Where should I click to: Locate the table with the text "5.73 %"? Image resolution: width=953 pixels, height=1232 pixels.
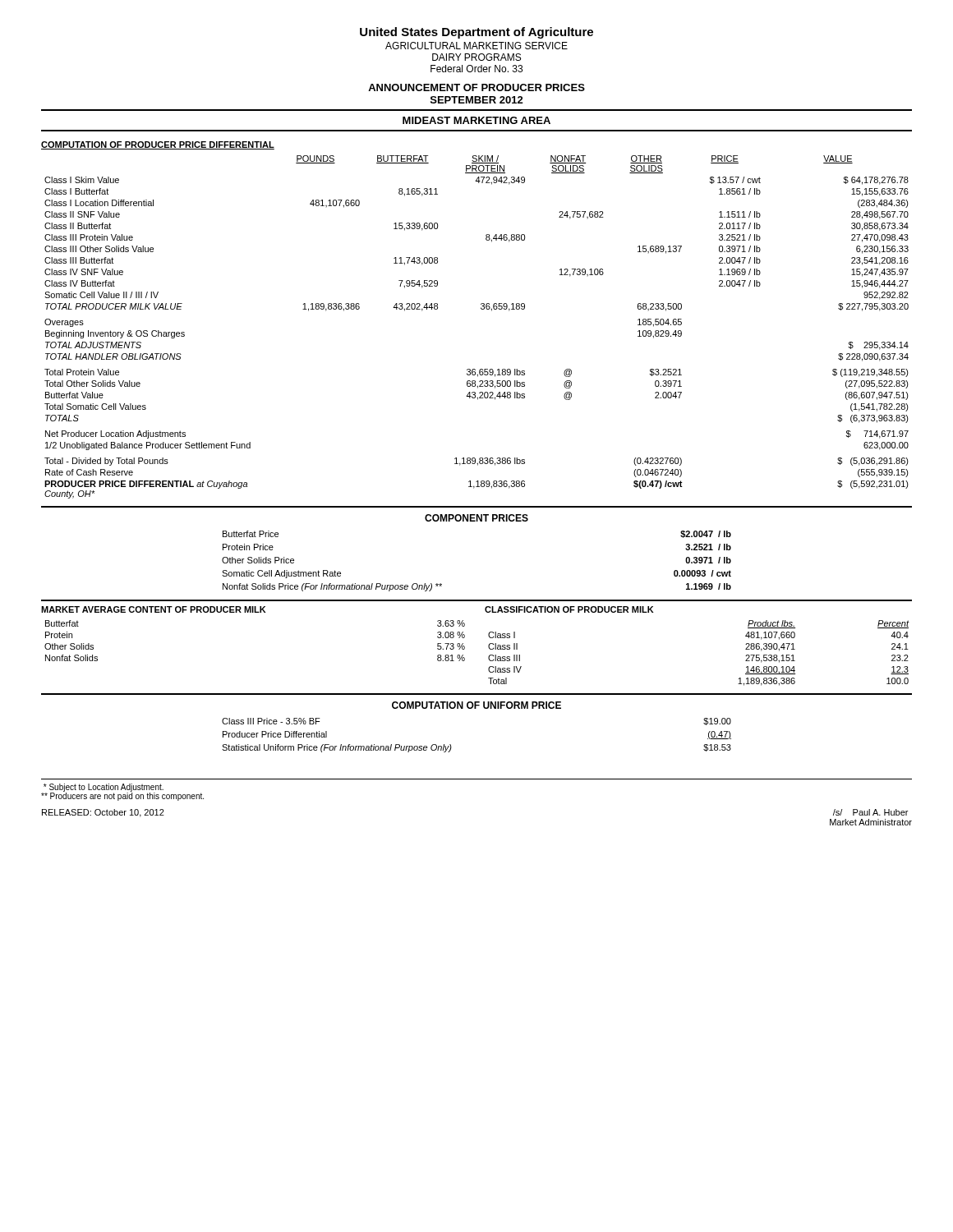[x=255, y=641]
